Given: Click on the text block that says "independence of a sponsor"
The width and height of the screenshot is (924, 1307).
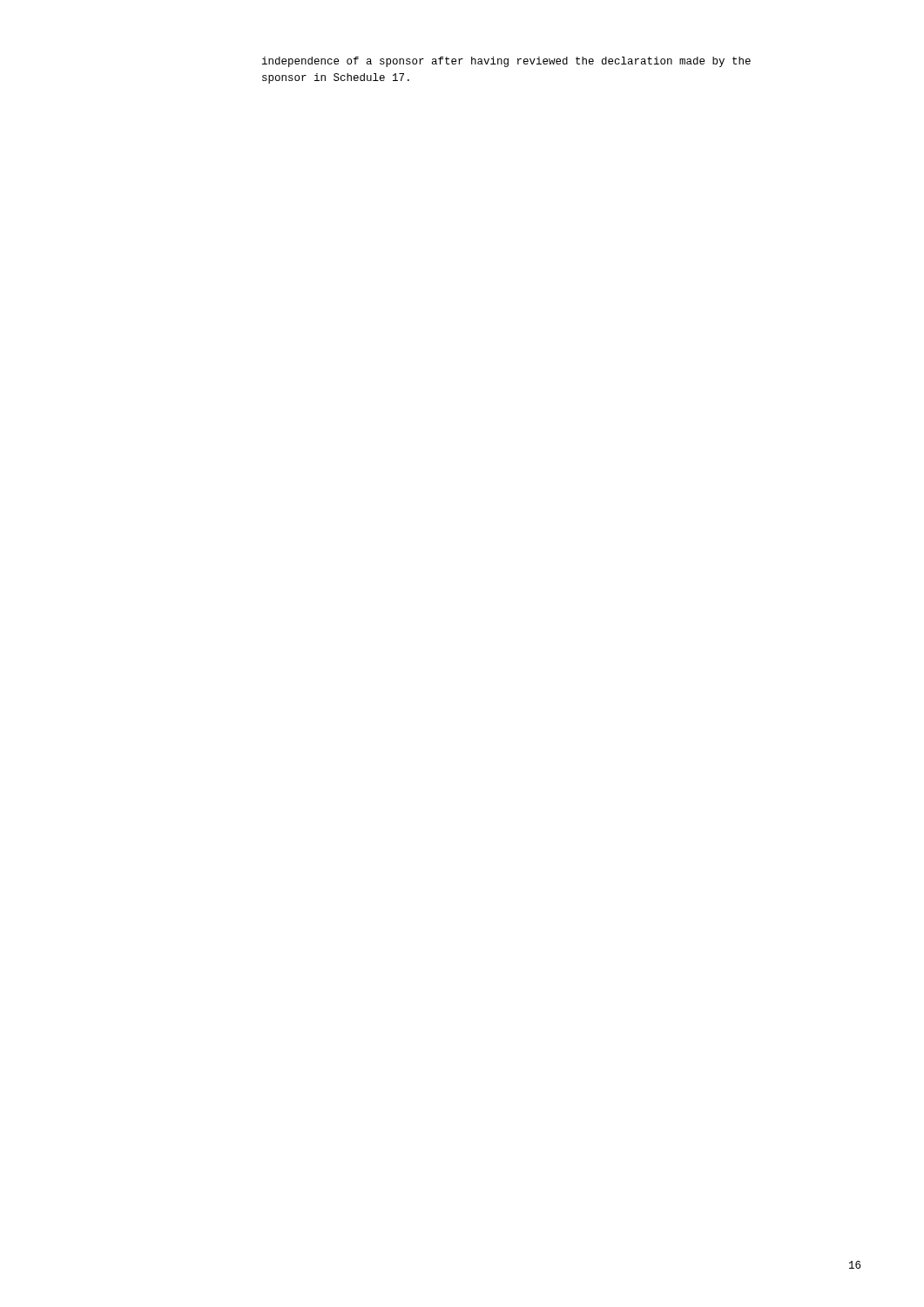Looking at the screenshot, I should tap(506, 70).
